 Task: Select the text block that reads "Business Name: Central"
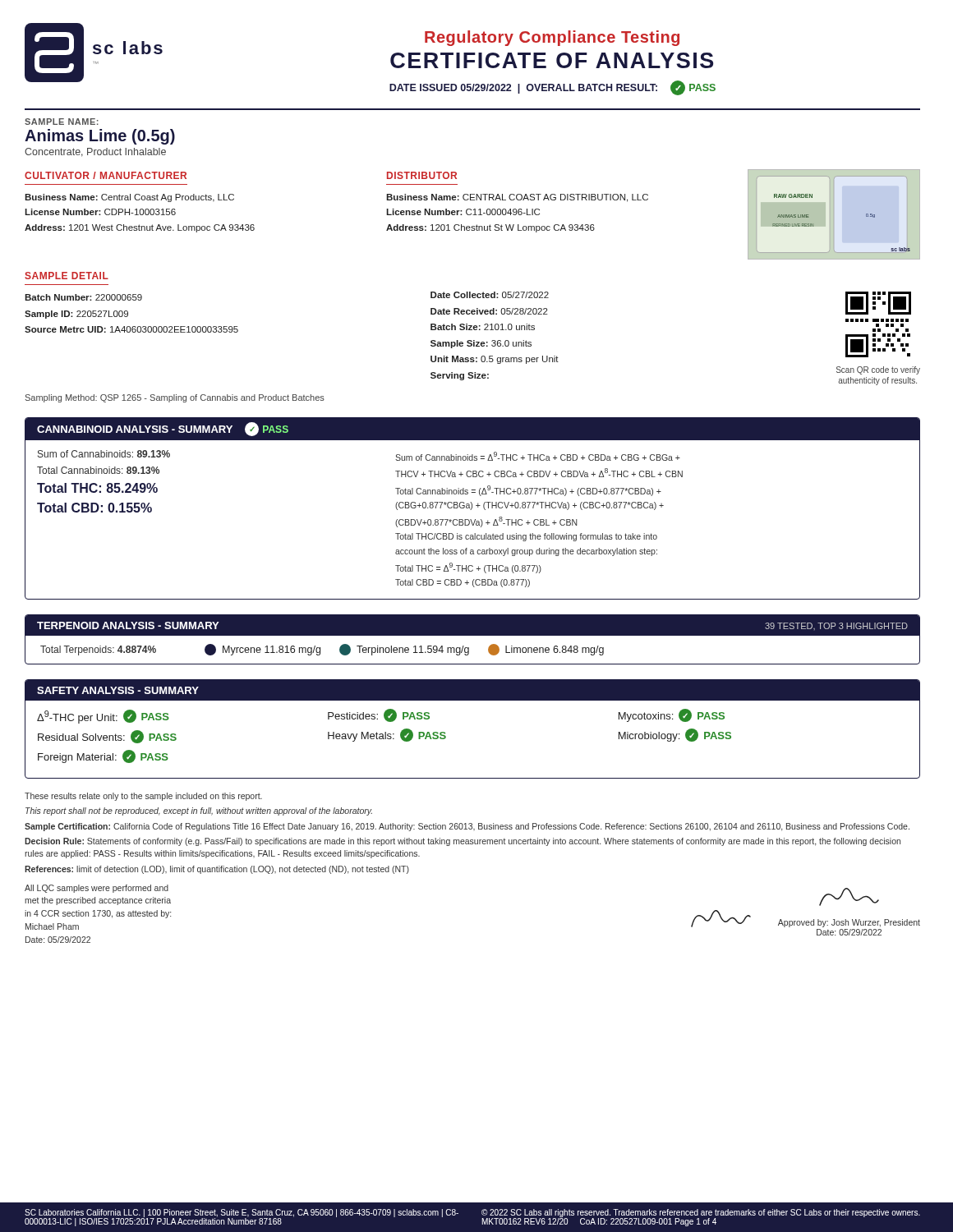(129, 198)
